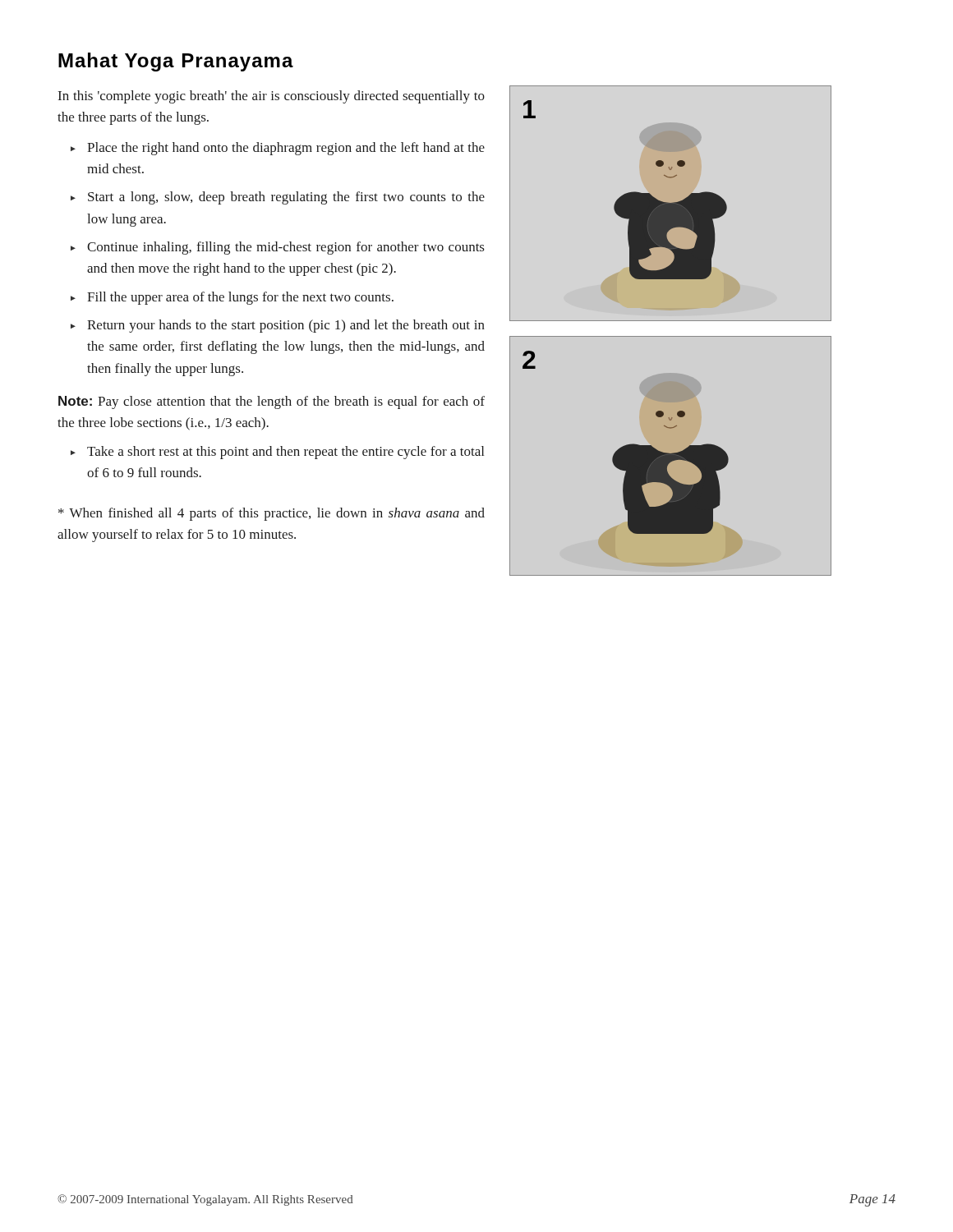This screenshot has width=953, height=1232.
Task: Where is the passage that starts "Note: Pay close attention"?
Action: pos(271,412)
